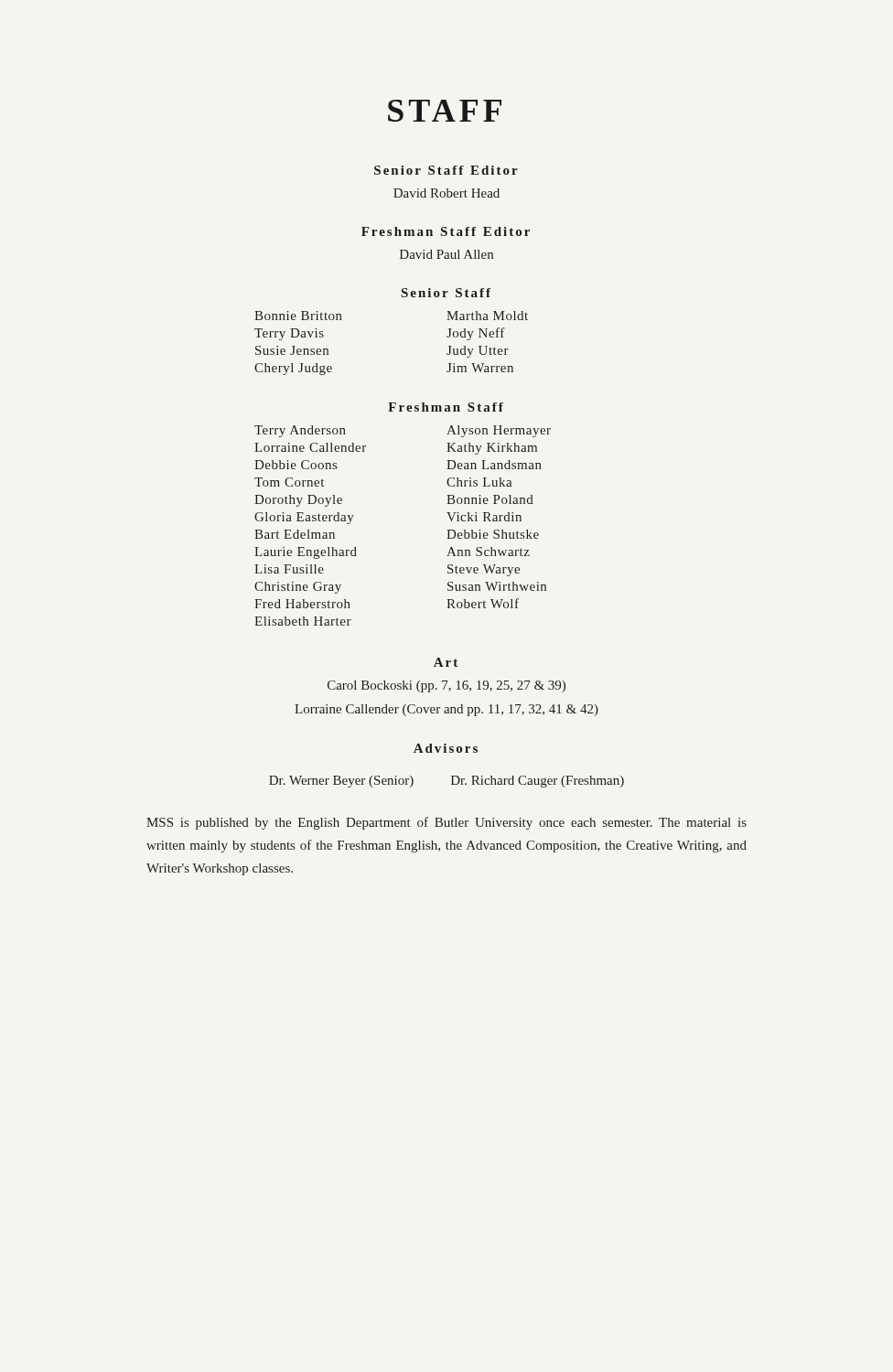Point to the text starting "Dr. Richard Cauger (Freshman)"

537,780
